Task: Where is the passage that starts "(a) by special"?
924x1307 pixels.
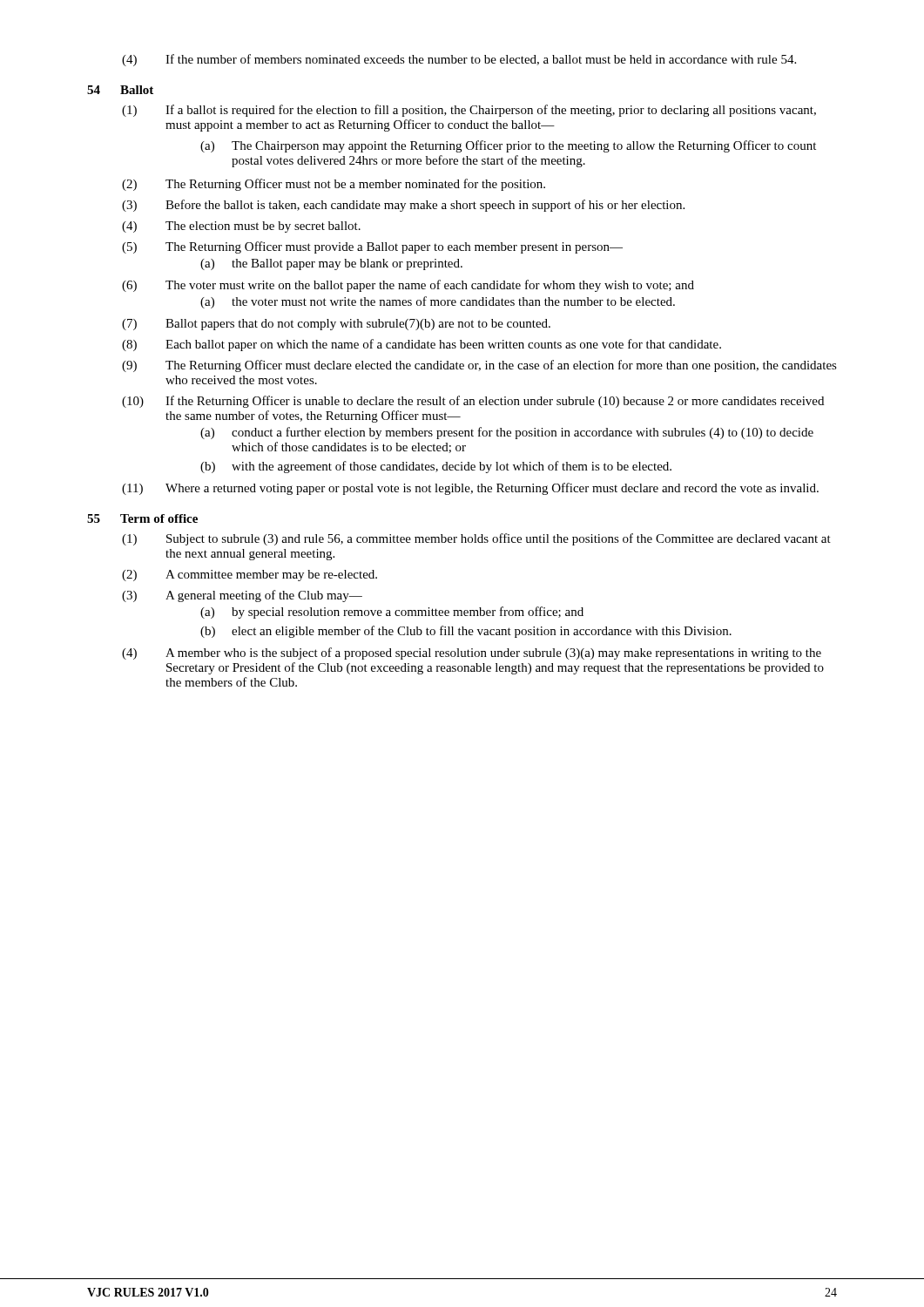Action: 519,612
